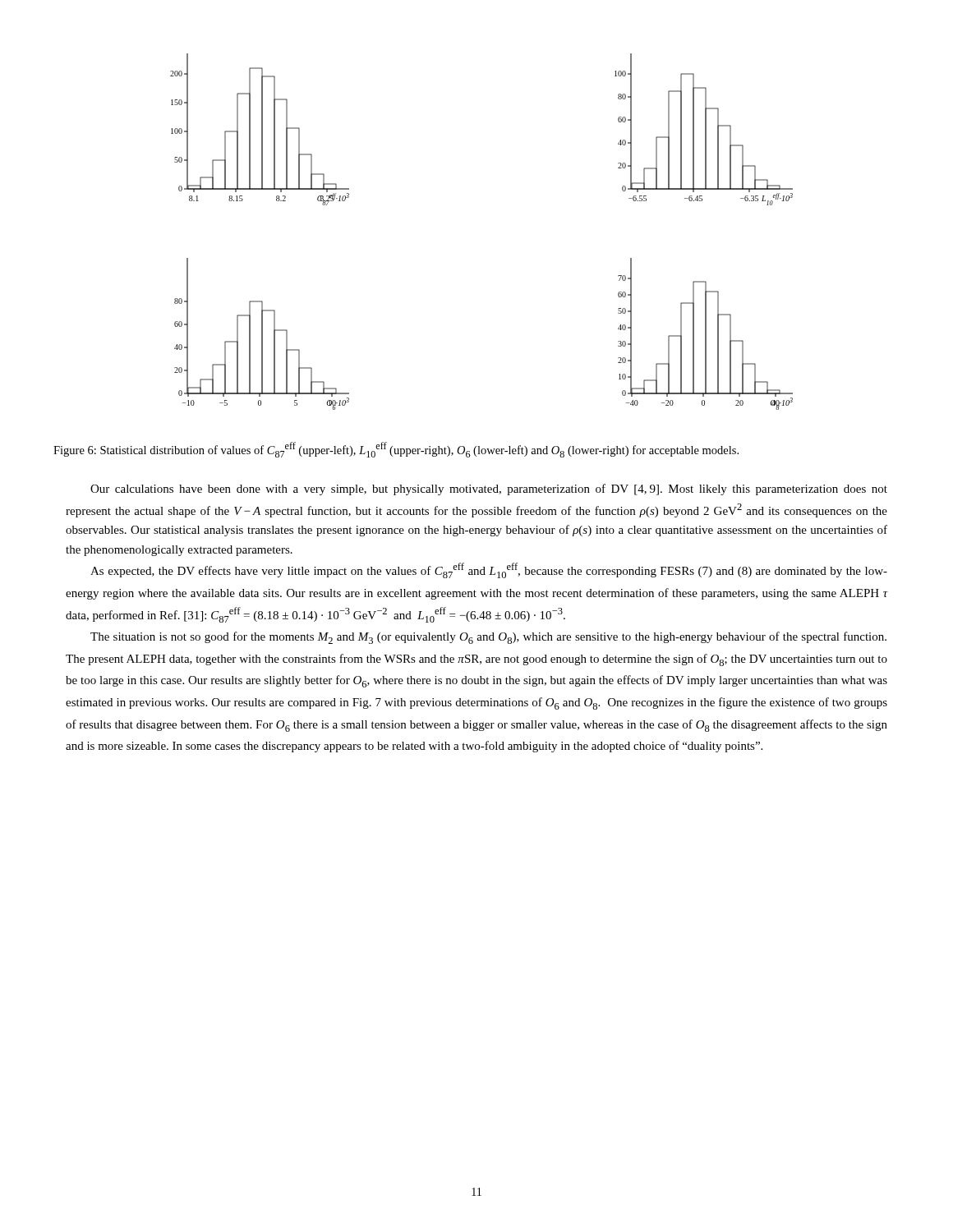
Task: Find the text starting "As expected, the DV"
Action: tap(476, 594)
